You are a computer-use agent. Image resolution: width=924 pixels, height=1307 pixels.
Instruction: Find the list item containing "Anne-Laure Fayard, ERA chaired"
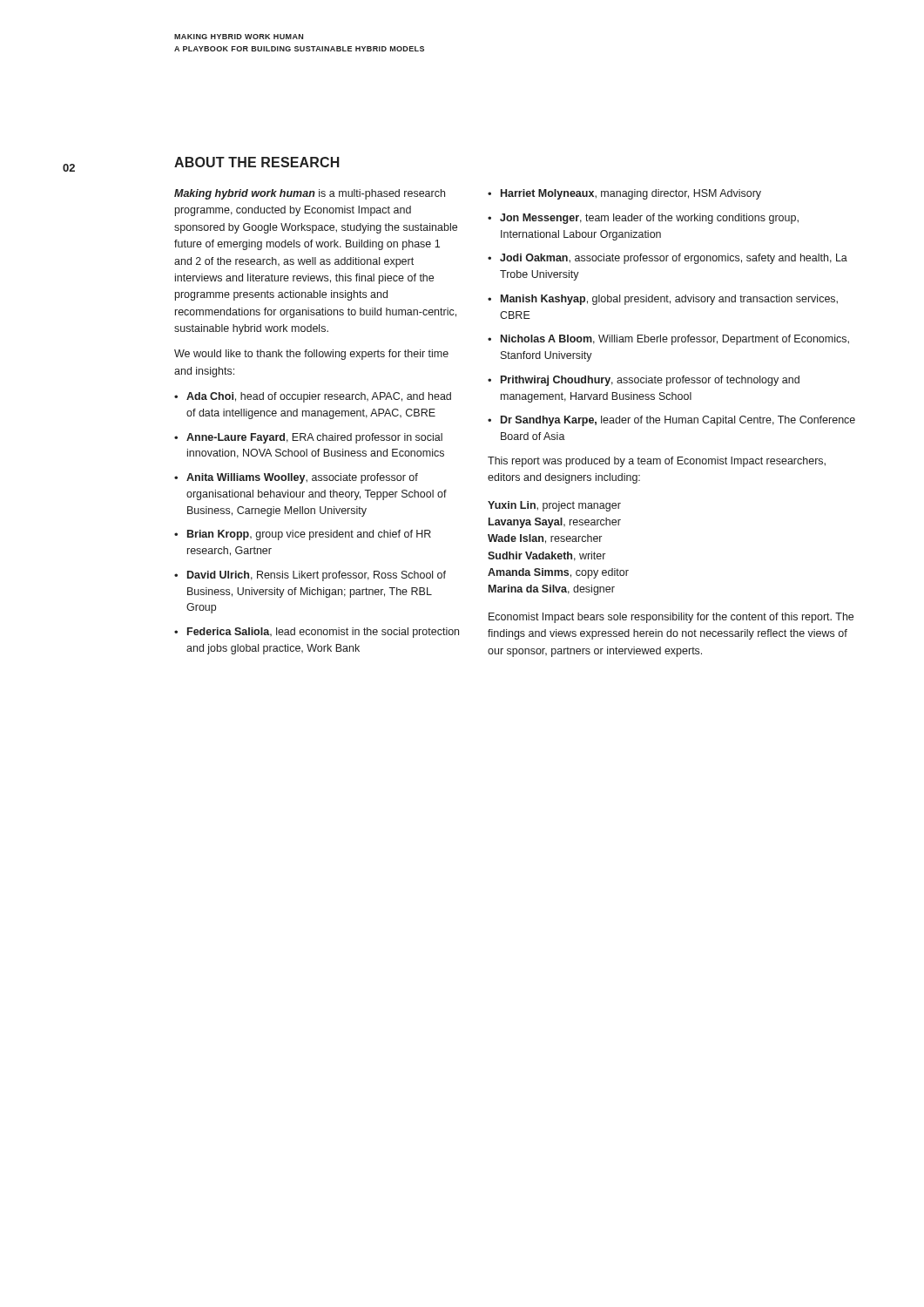point(315,445)
